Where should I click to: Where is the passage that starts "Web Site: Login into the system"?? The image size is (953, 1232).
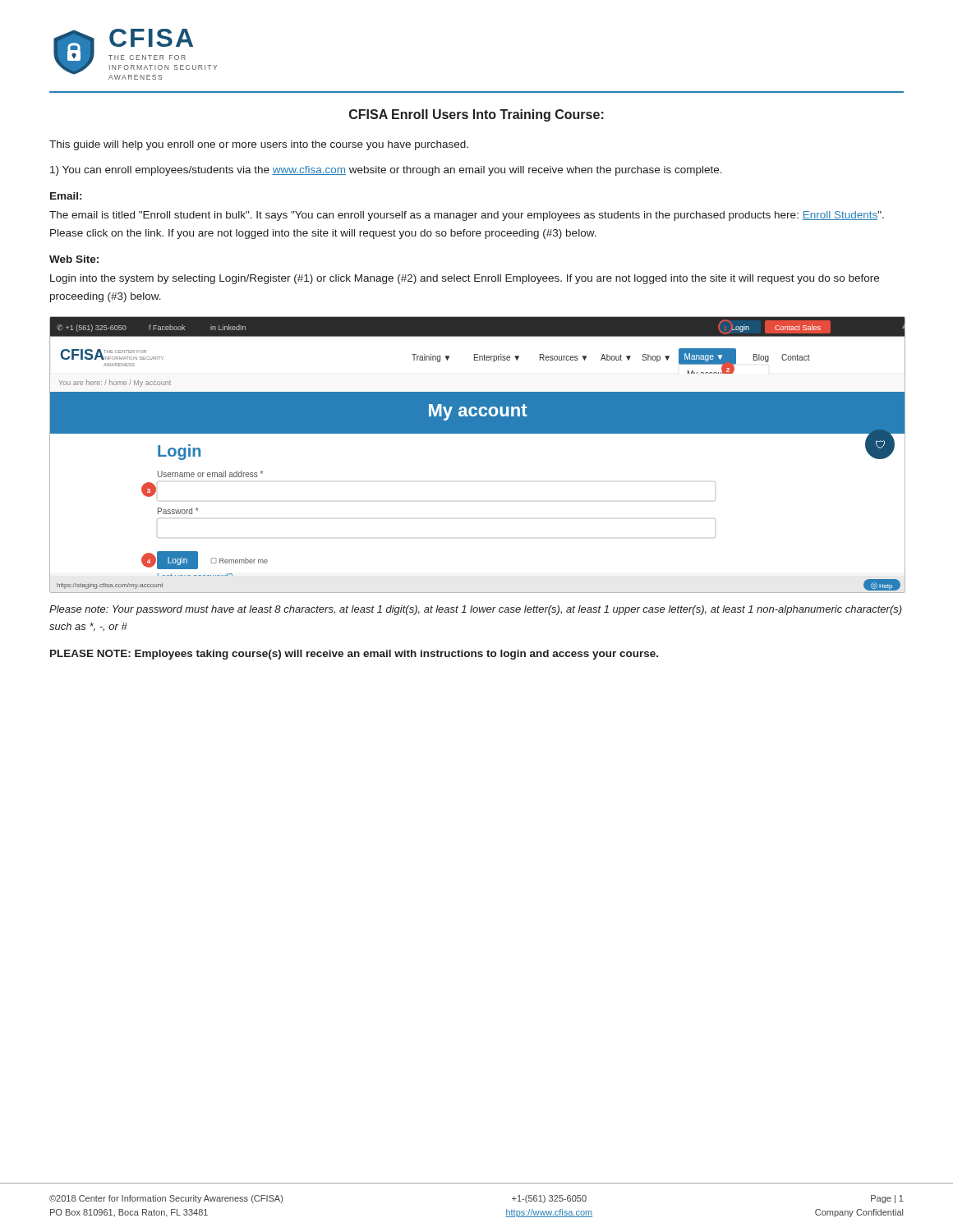coord(476,276)
